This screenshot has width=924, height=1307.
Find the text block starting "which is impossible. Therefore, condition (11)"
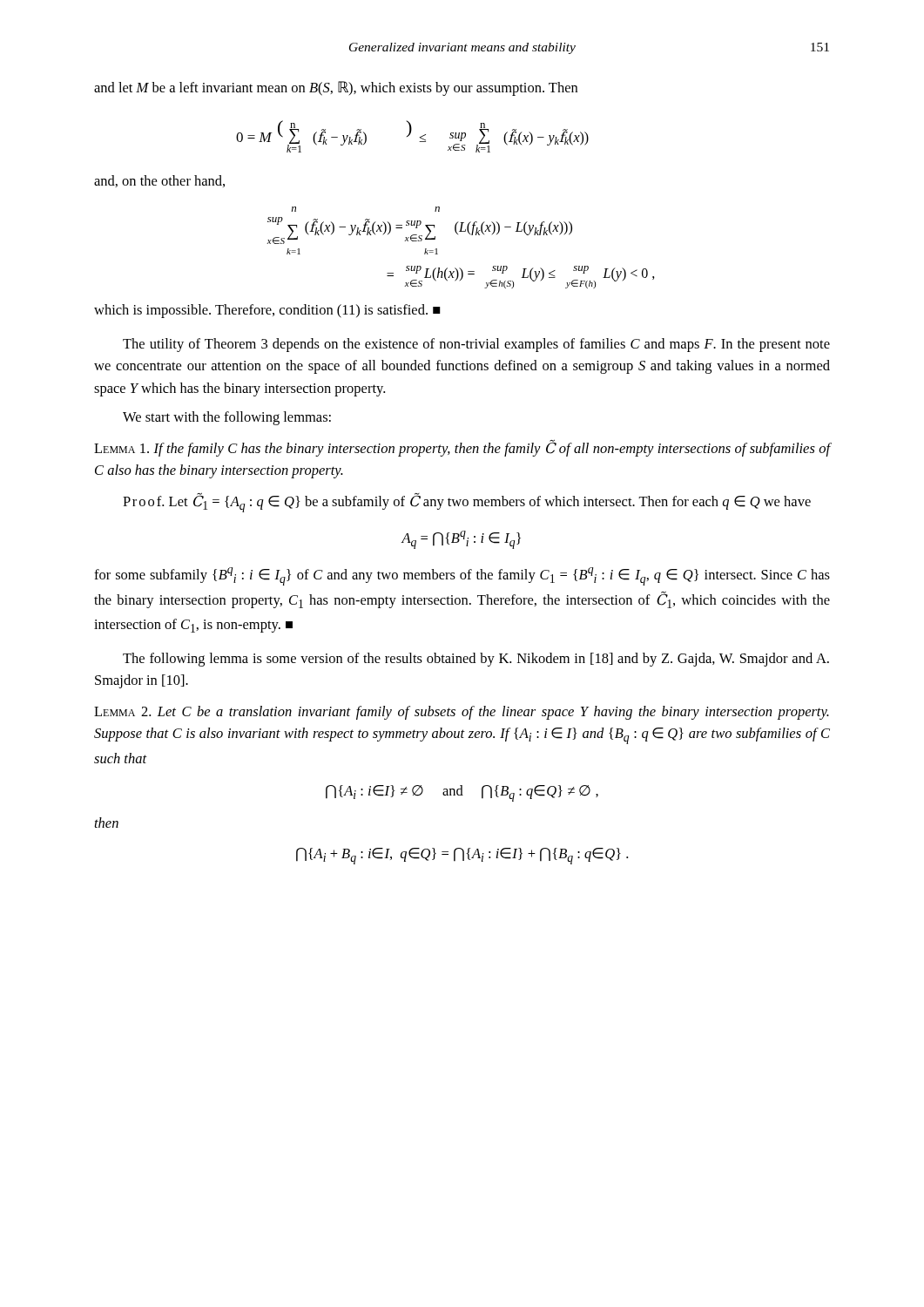[267, 310]
